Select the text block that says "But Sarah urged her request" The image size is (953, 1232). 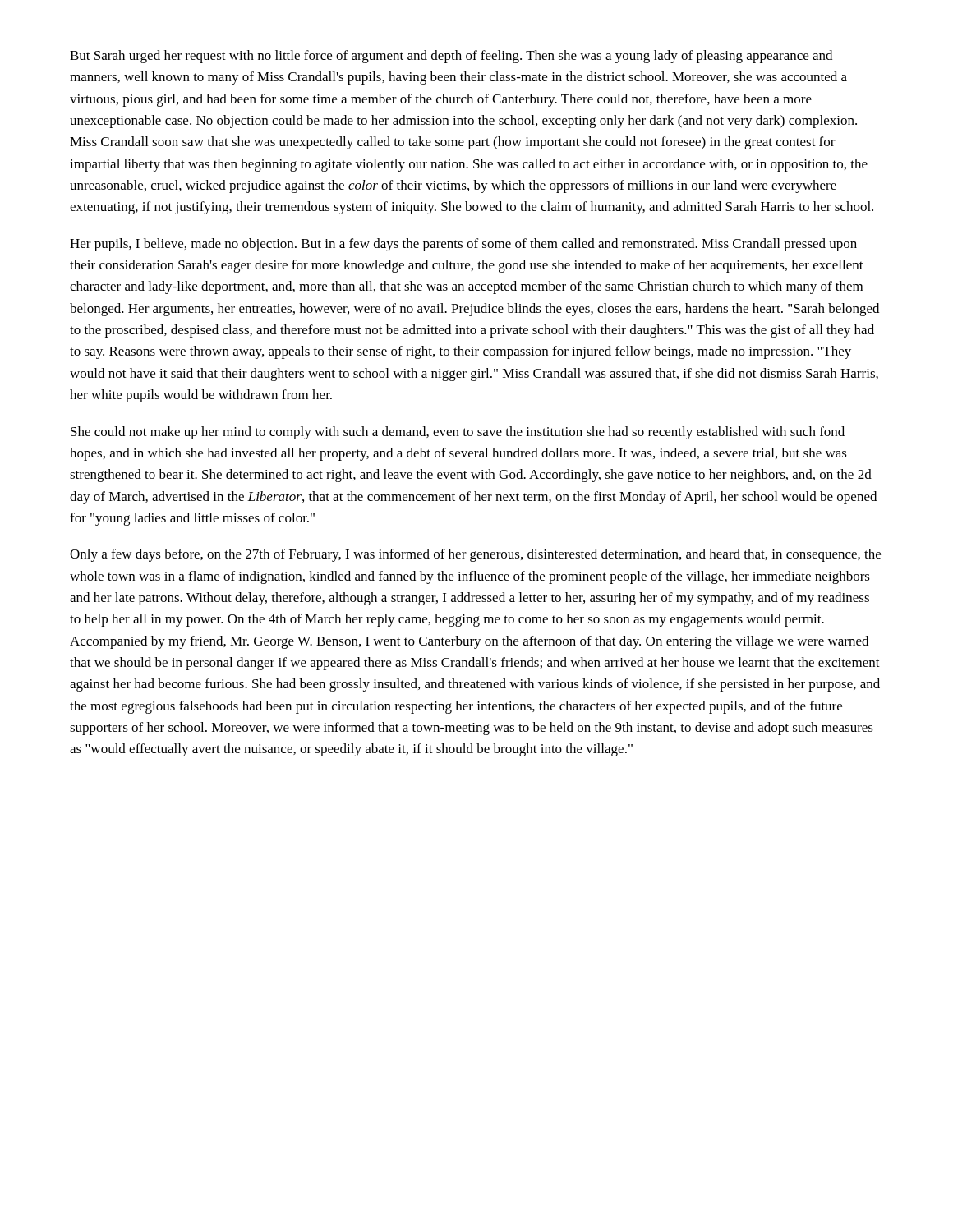point(472,131)
